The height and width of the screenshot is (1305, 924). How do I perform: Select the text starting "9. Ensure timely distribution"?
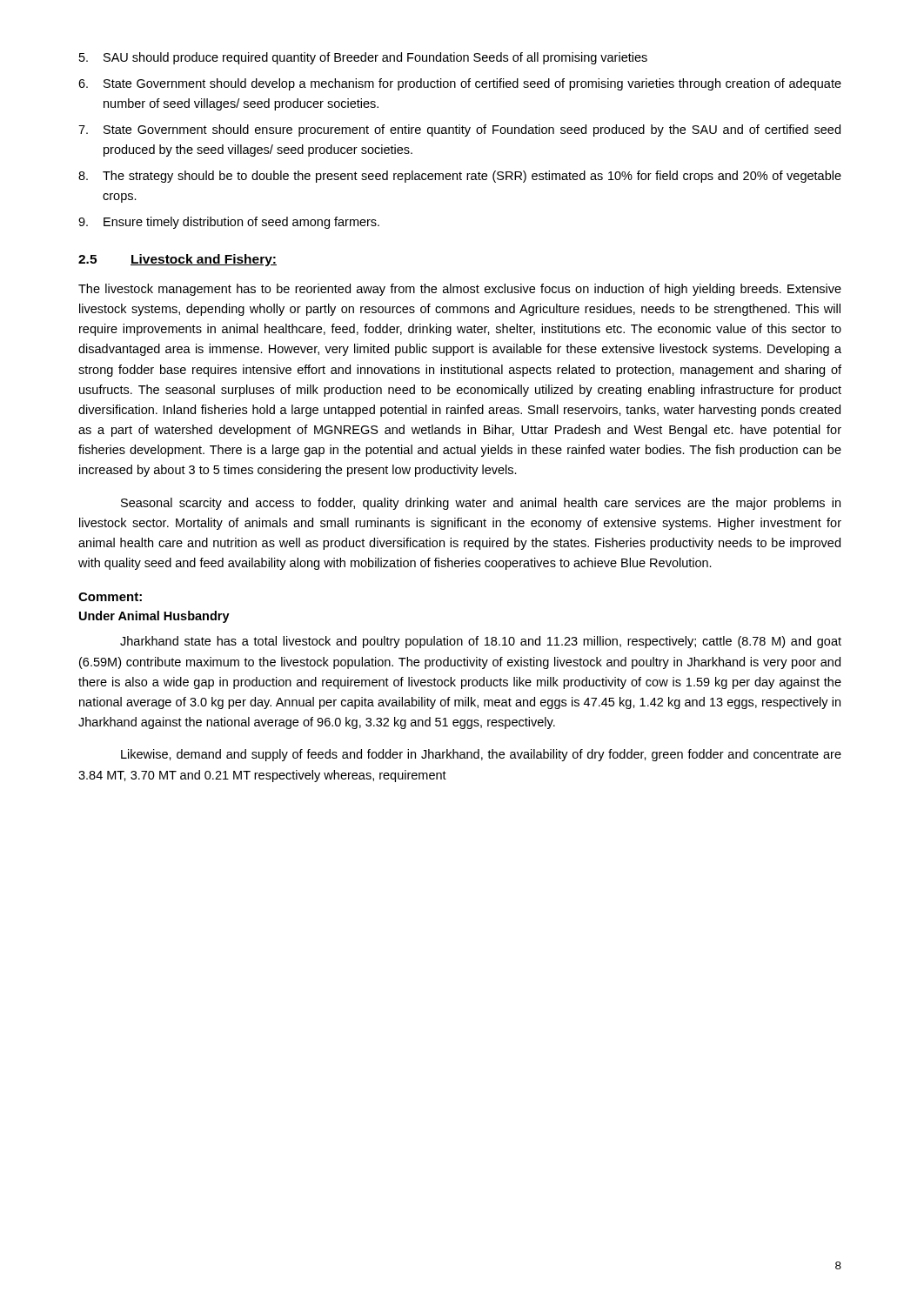pos(229,223)
